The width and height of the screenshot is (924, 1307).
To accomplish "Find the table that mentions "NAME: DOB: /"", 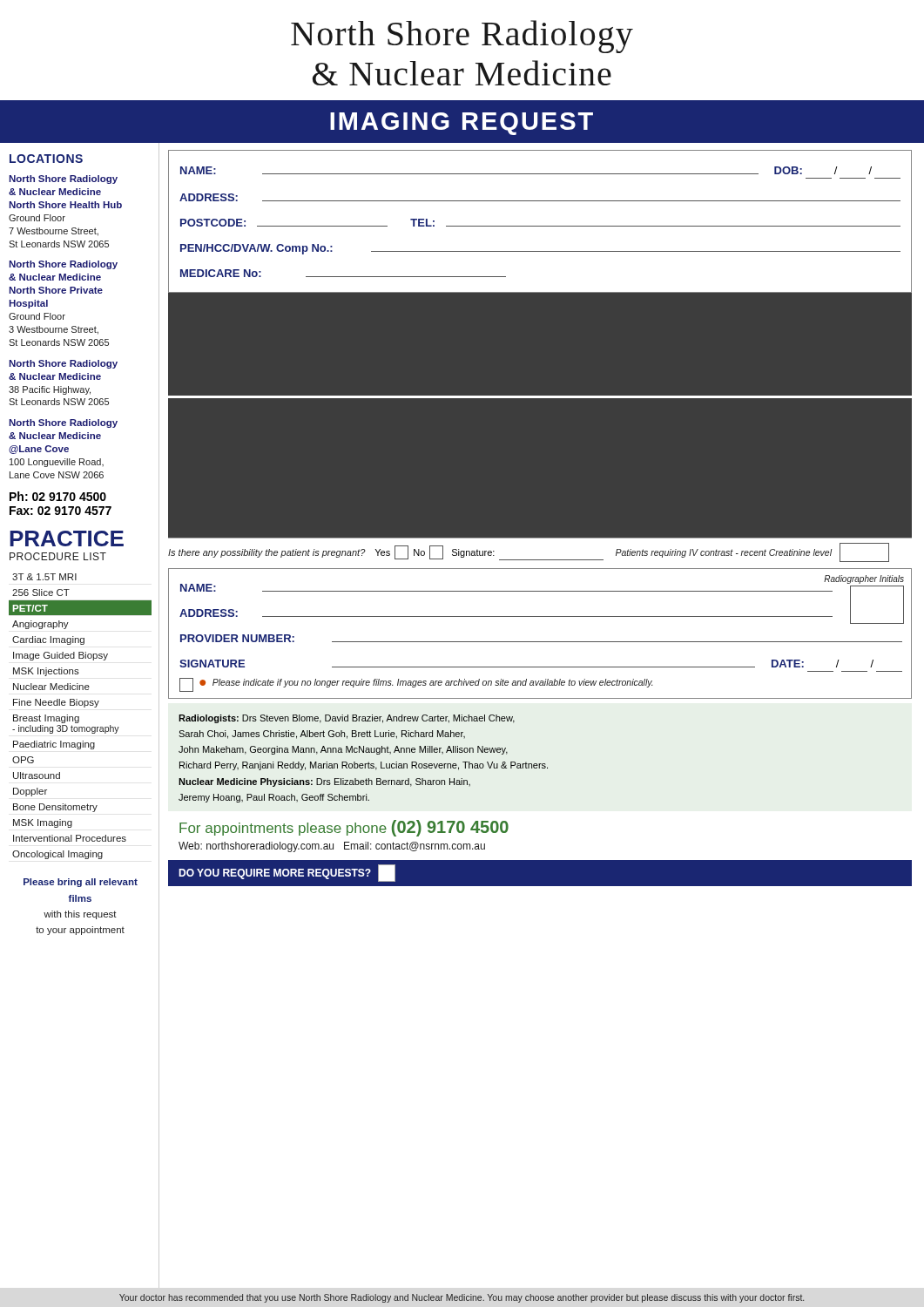I will pyautogui.click(x=540, y=221).
